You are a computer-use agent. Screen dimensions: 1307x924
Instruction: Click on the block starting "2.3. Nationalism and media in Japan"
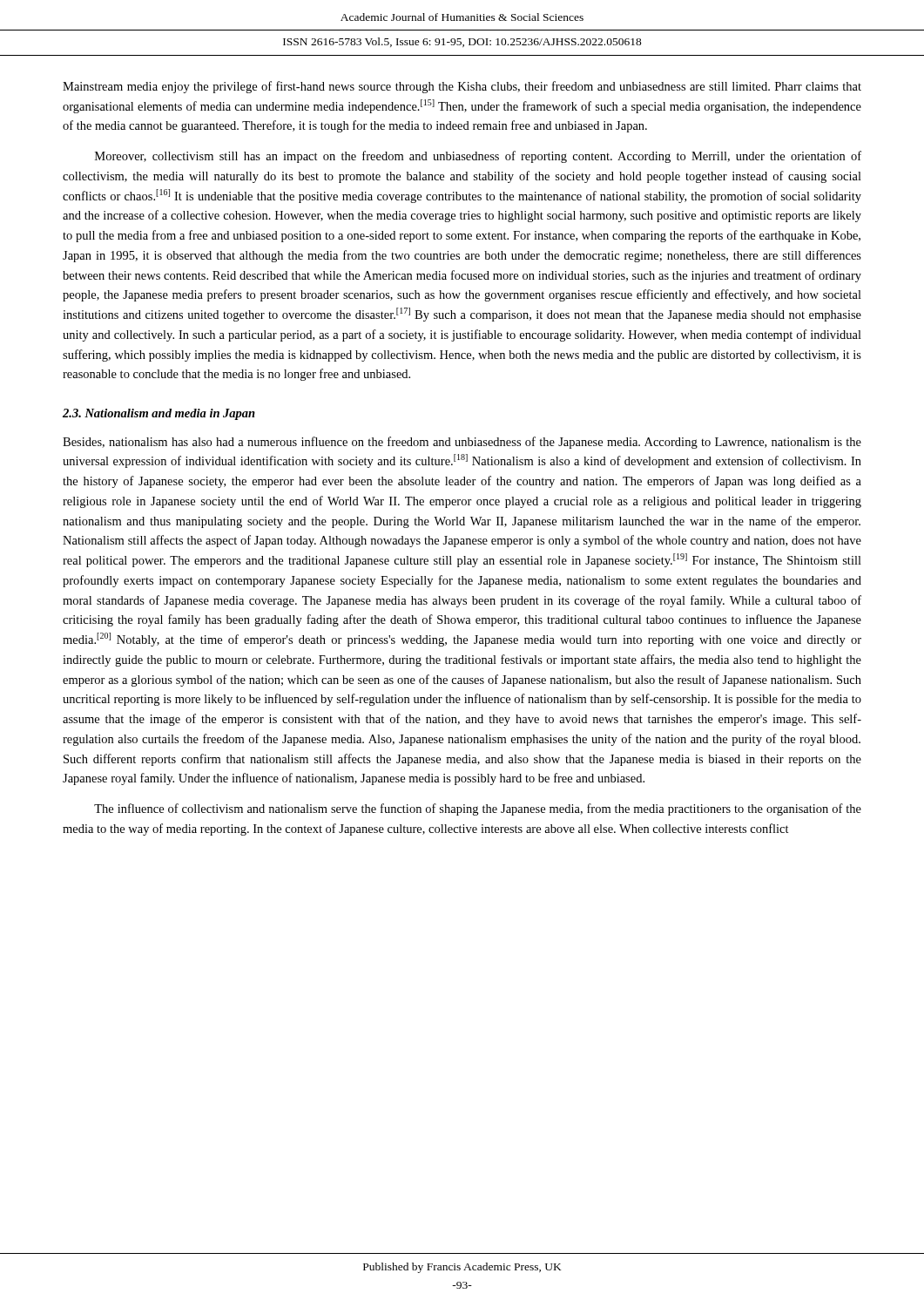(x=159, y=413)
